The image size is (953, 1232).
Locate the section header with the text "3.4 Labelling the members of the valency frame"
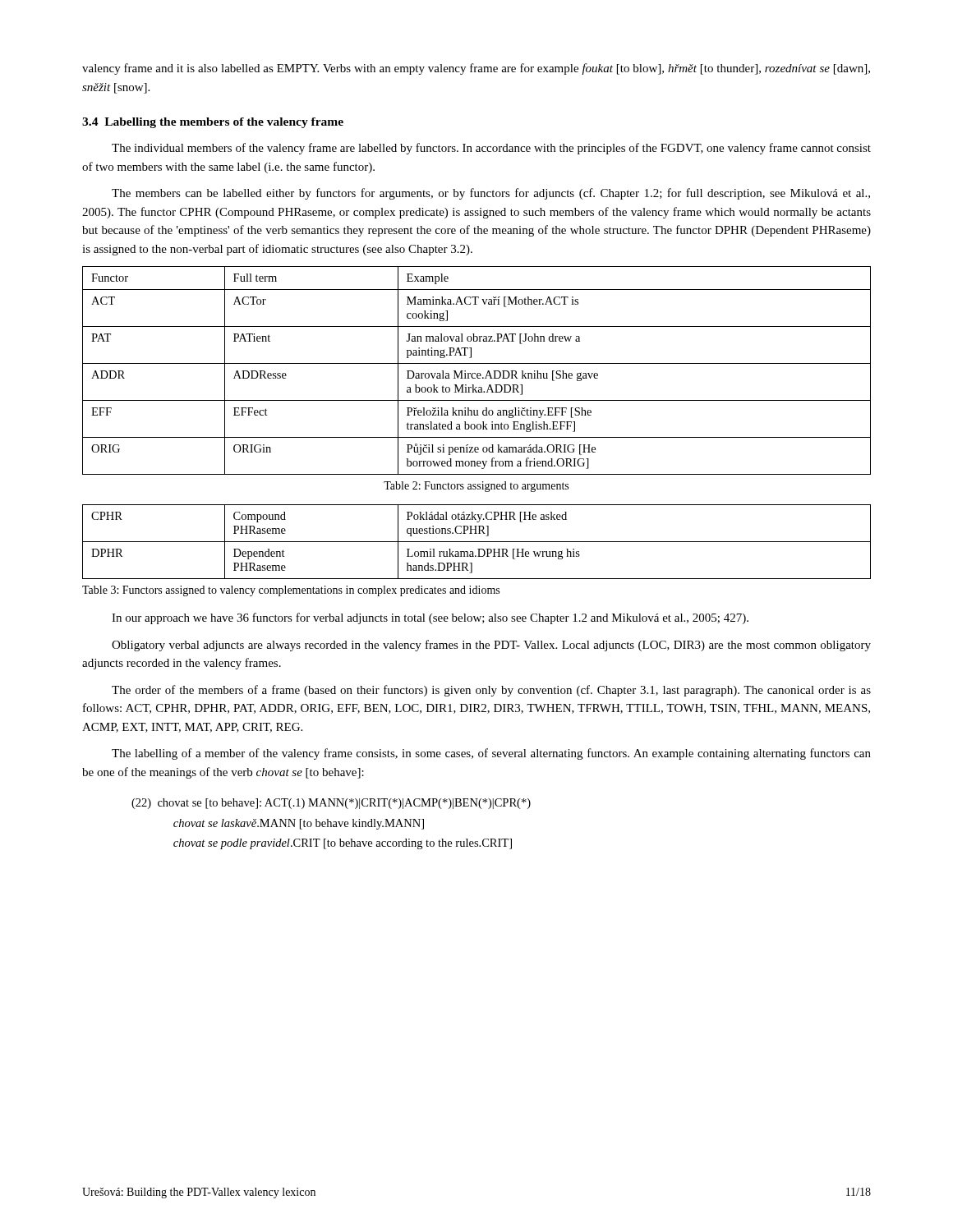point(213,121)
